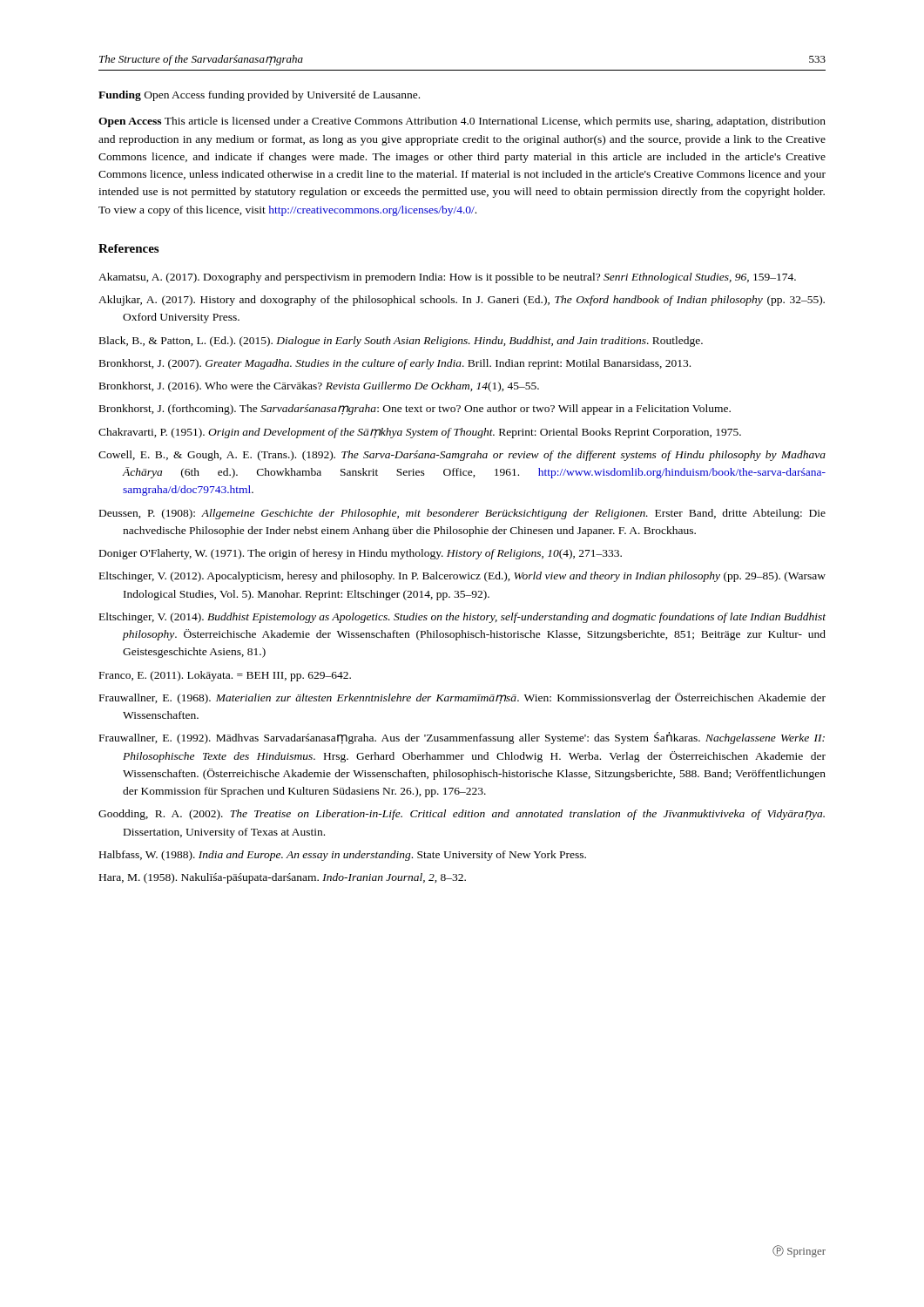Find the list item with the text "Chakravarti, P. (1951). Origin"
Viewport: 924px width, 1307px height.
(420, 431)
